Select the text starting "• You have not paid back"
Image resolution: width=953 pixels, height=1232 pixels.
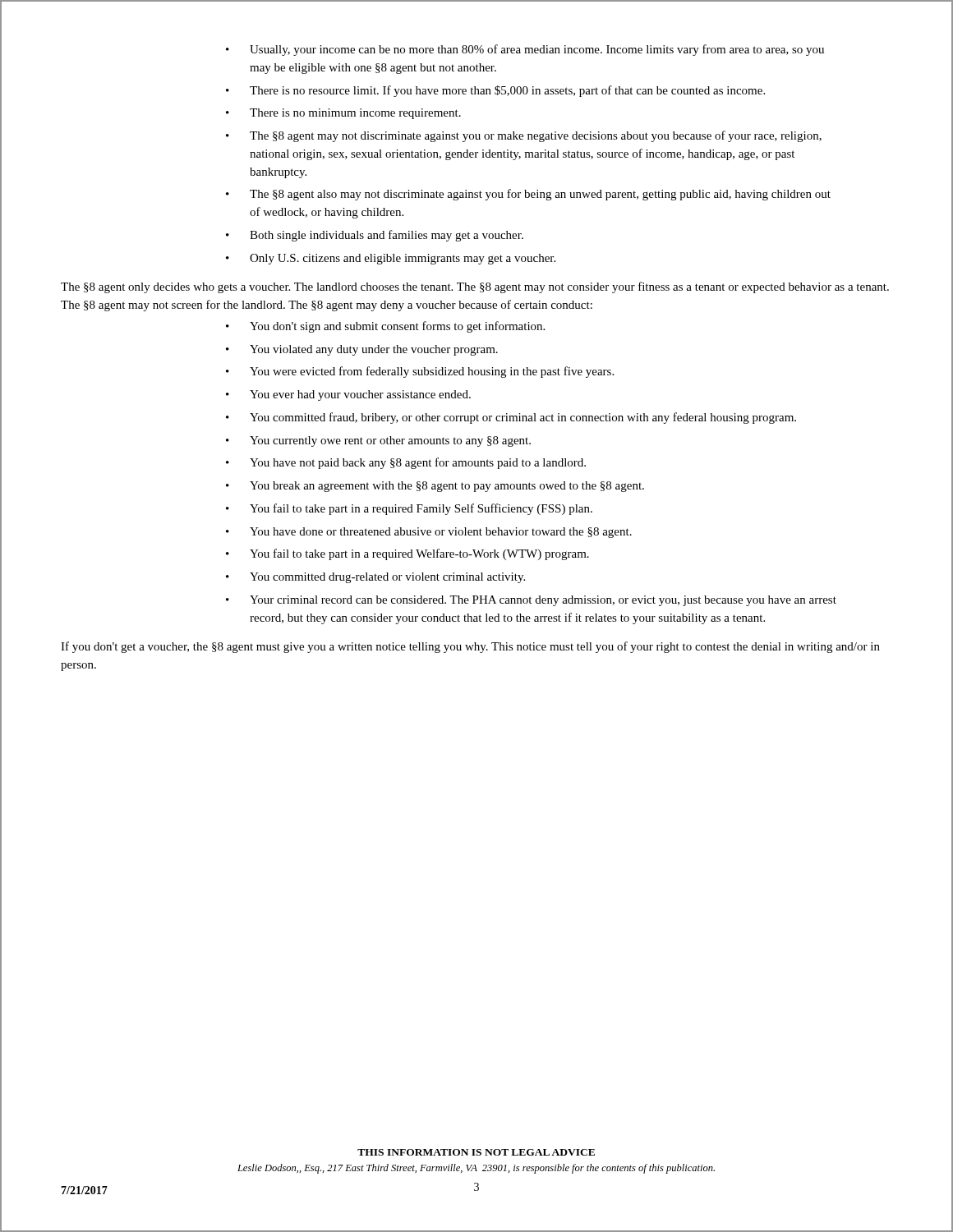534,463
